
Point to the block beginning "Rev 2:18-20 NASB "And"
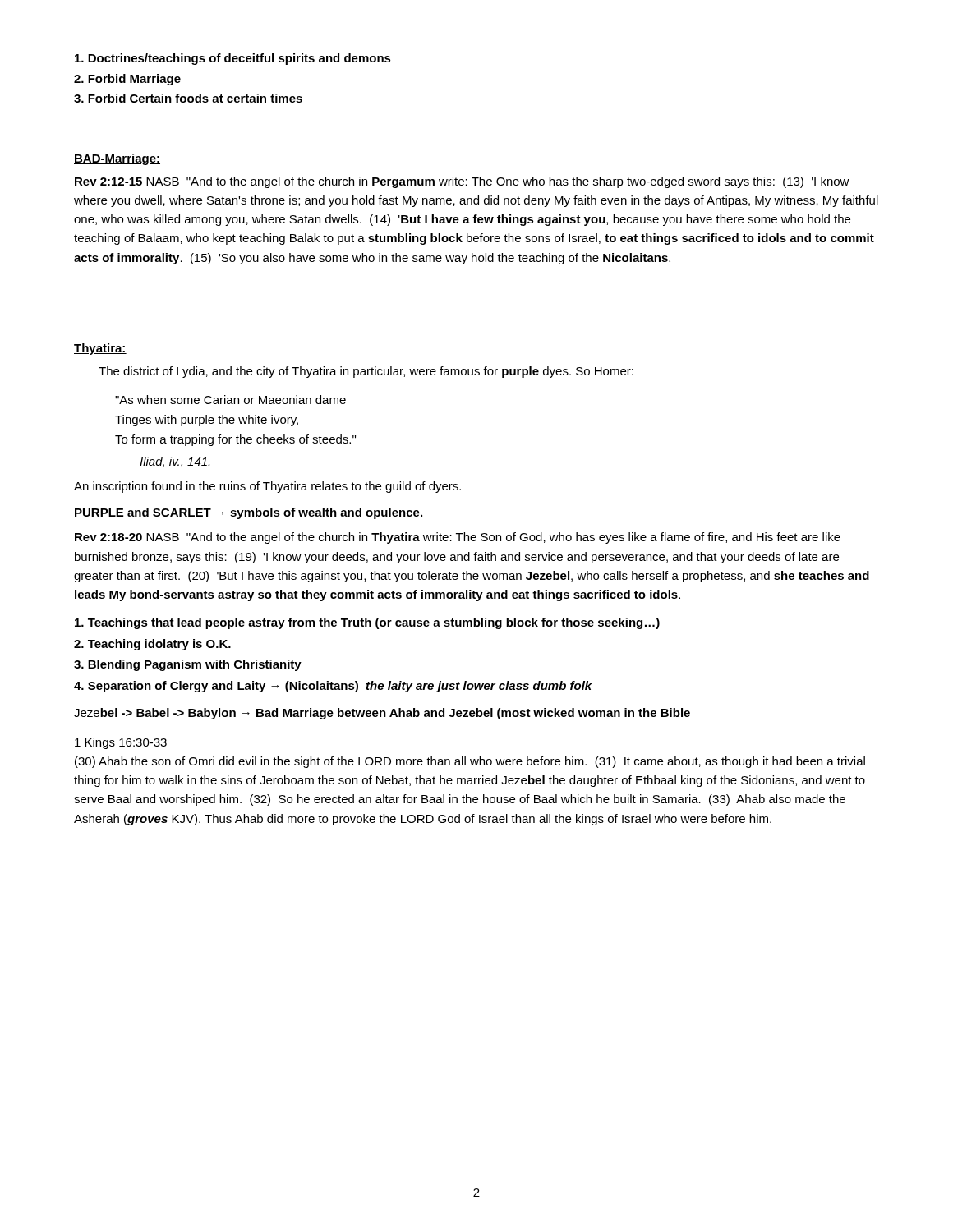472,566
